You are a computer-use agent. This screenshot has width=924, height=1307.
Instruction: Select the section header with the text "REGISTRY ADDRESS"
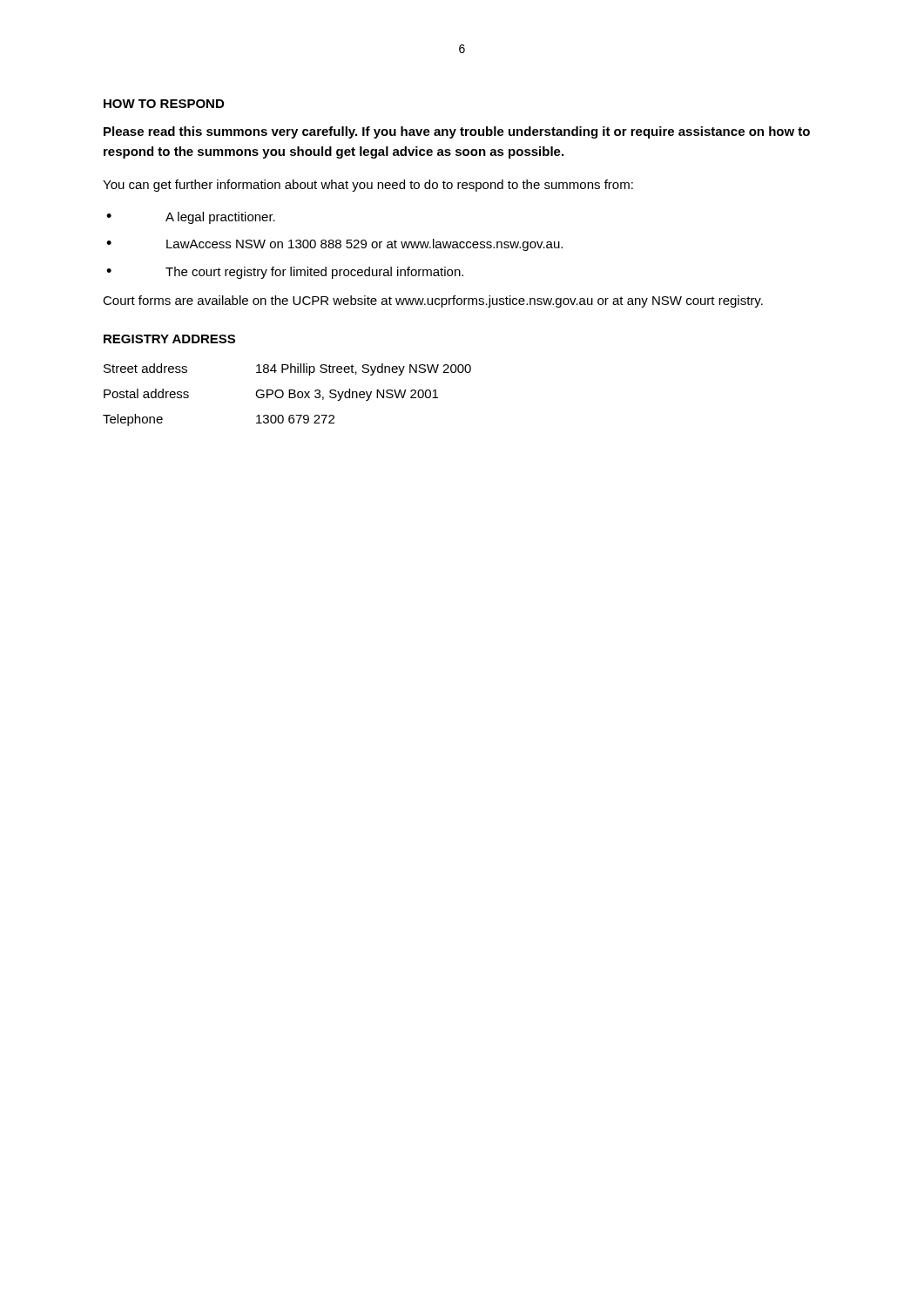point(169,339)
